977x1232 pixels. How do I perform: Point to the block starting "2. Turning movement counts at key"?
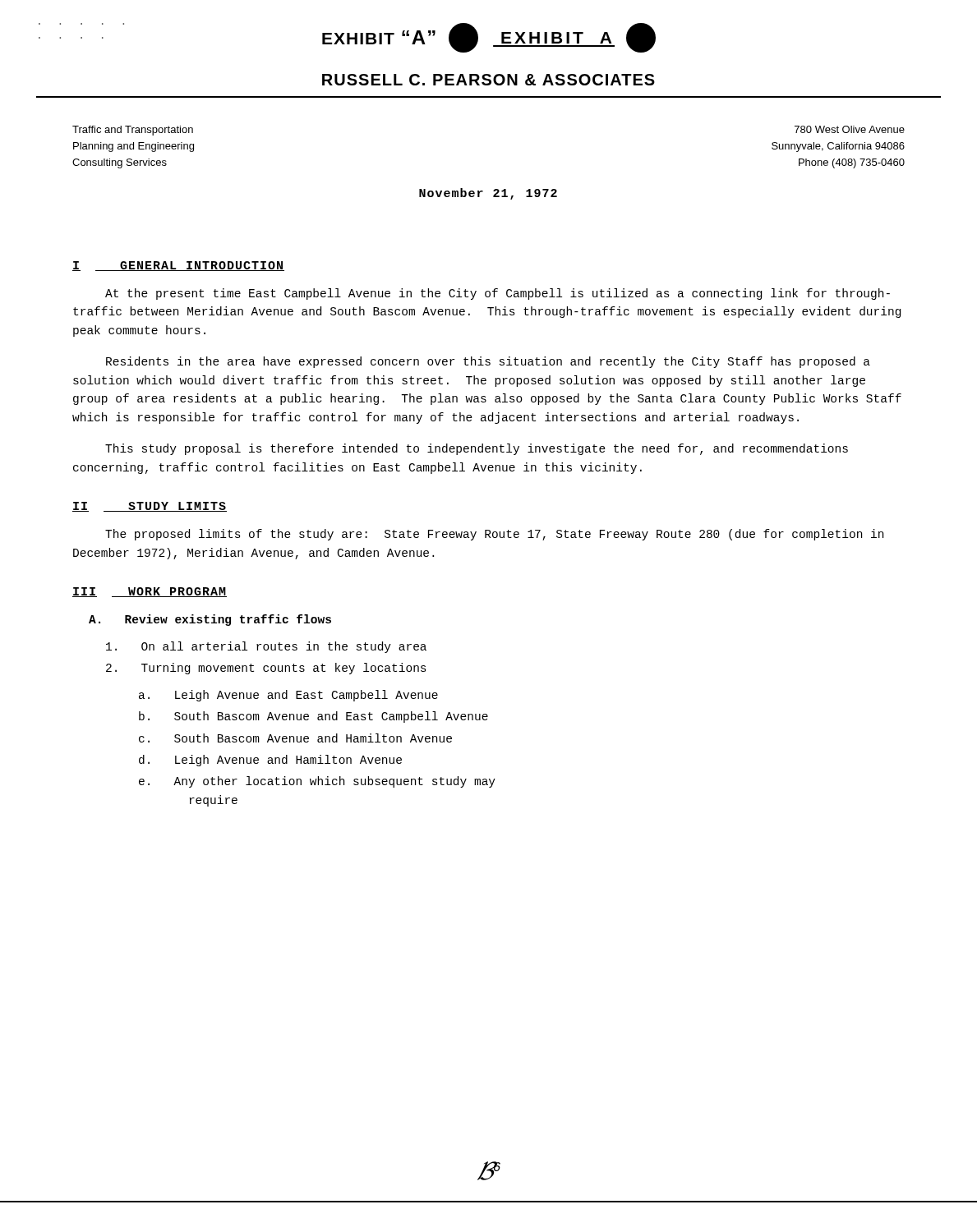[x=266, y=669]
